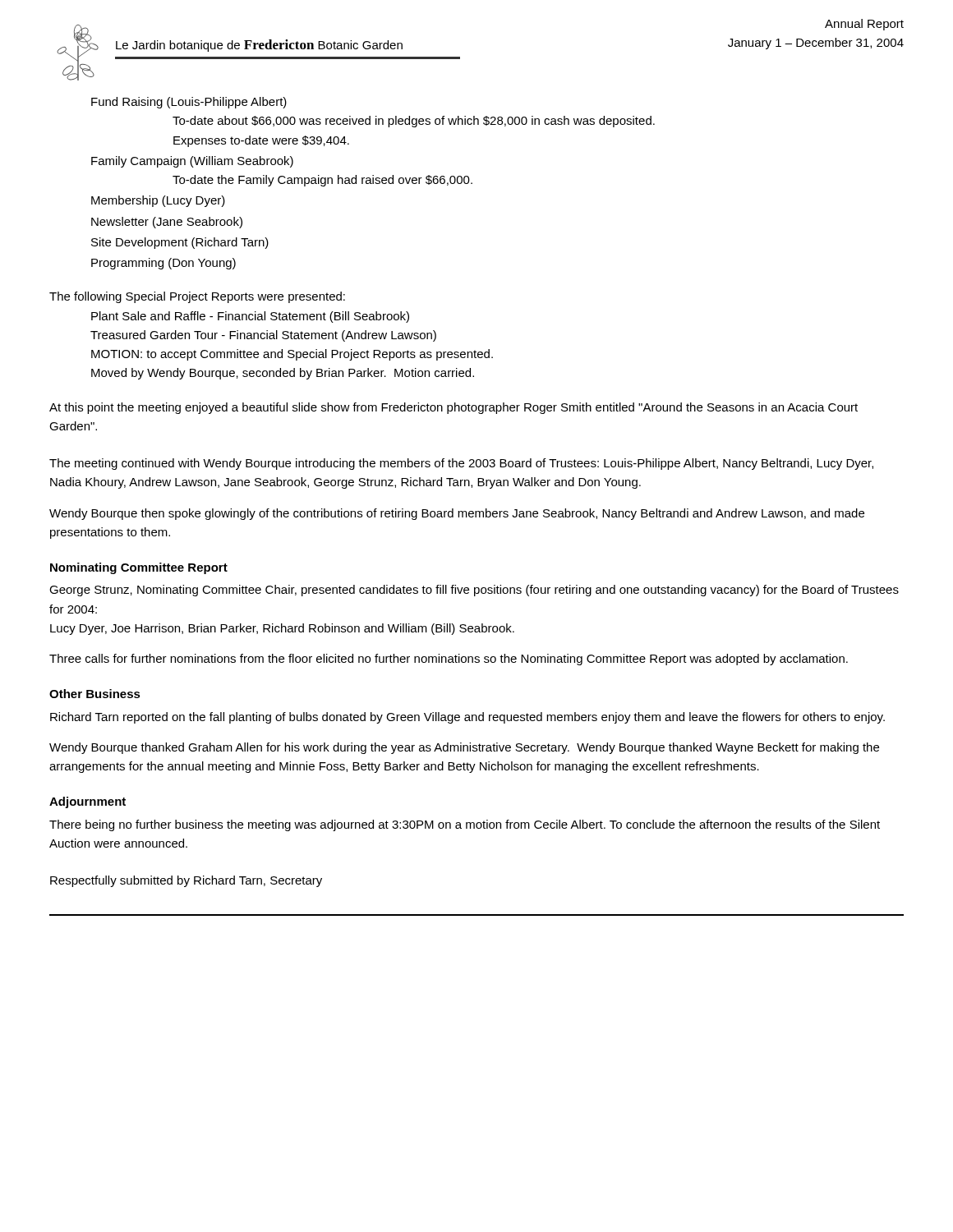
Task: Click on the block starting "Membership (Lucy Dyer)"
Action: 158,200
